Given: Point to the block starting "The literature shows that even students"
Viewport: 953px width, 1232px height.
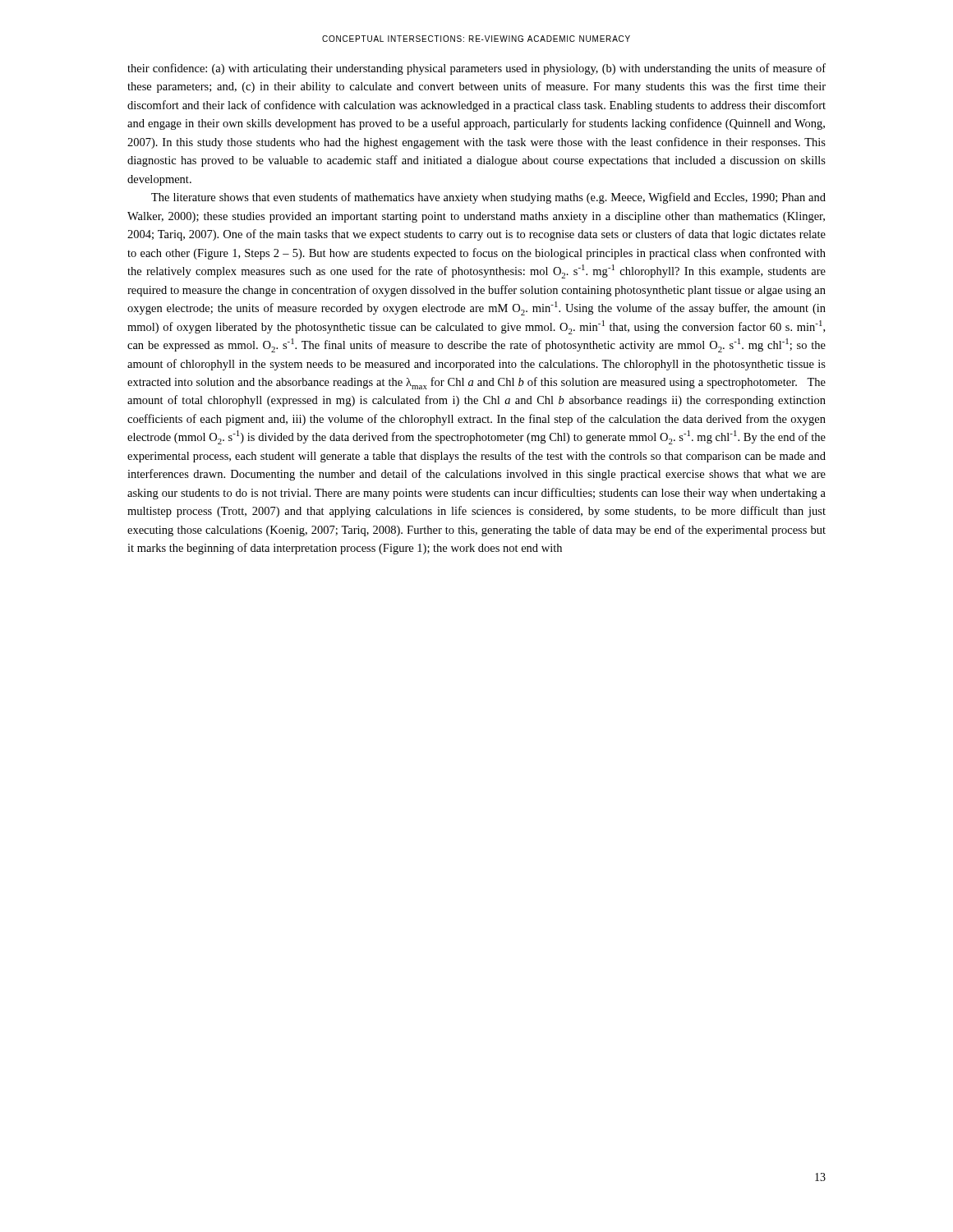Looking at the screenshot, I should pyautogui.click(x=476, y=373).
